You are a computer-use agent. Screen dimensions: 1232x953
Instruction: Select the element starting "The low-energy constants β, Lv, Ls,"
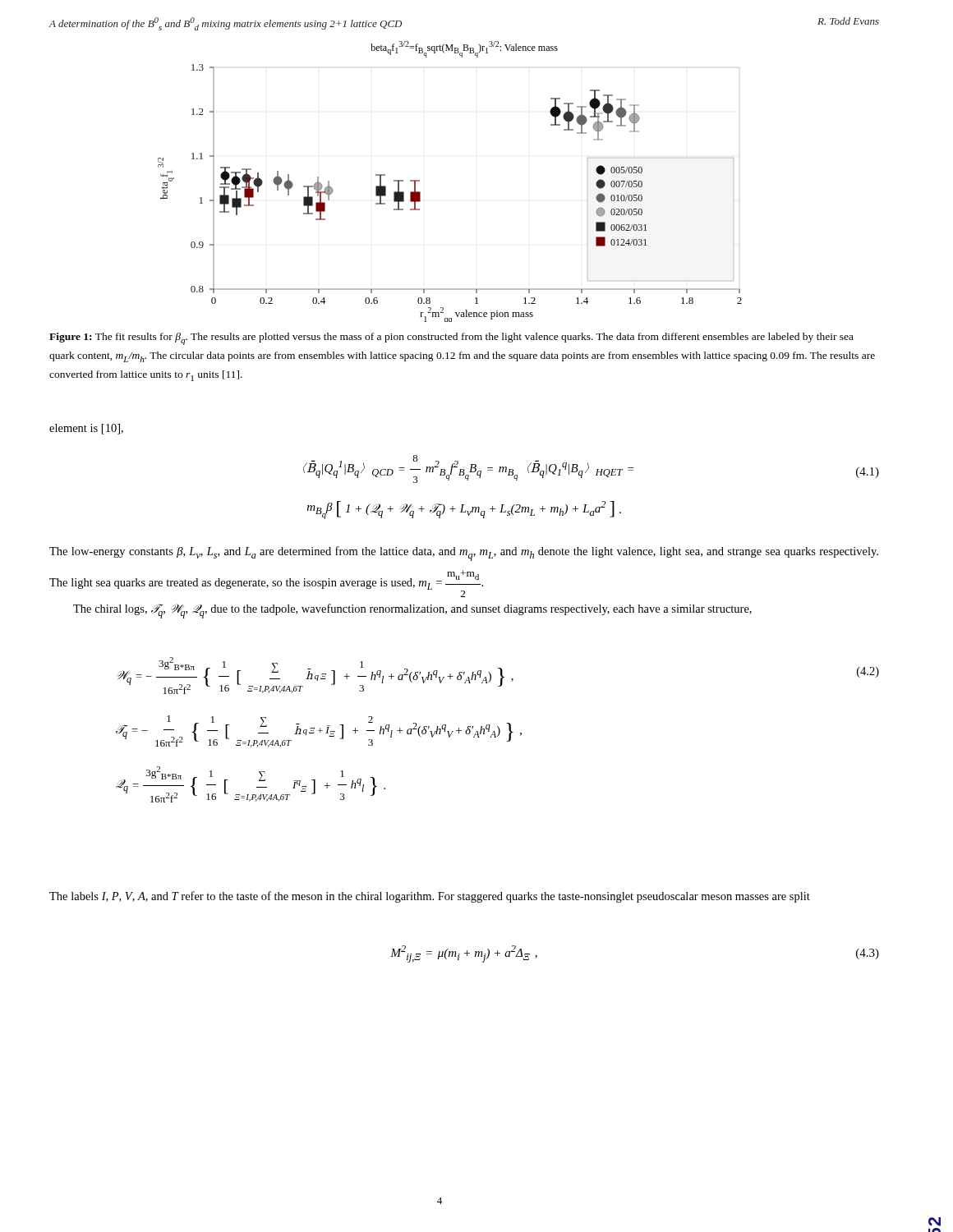(464, 574)
